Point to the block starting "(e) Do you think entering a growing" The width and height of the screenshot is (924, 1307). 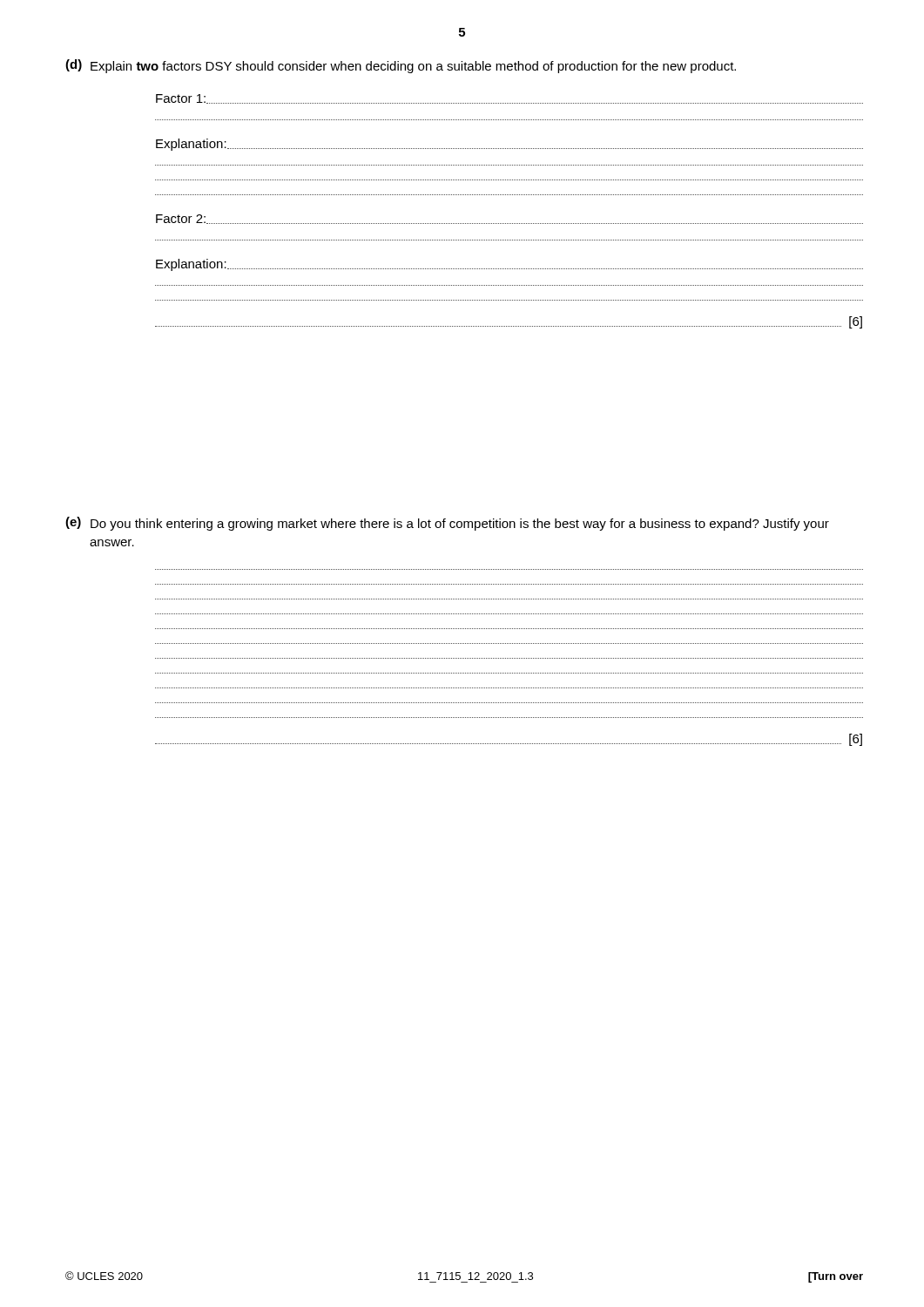point(464,630)
